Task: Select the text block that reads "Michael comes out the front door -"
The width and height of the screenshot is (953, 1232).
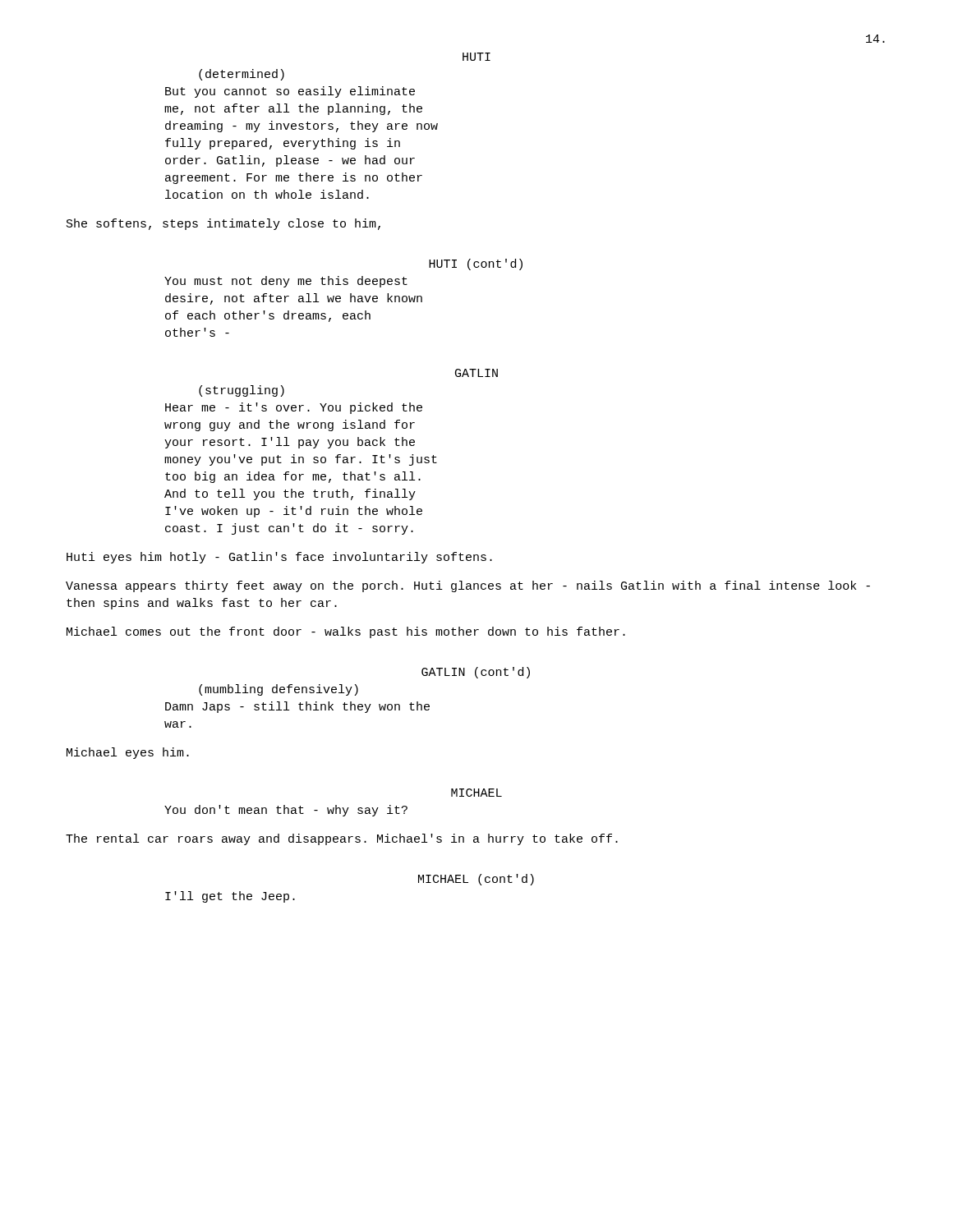Action: point(347,633)
